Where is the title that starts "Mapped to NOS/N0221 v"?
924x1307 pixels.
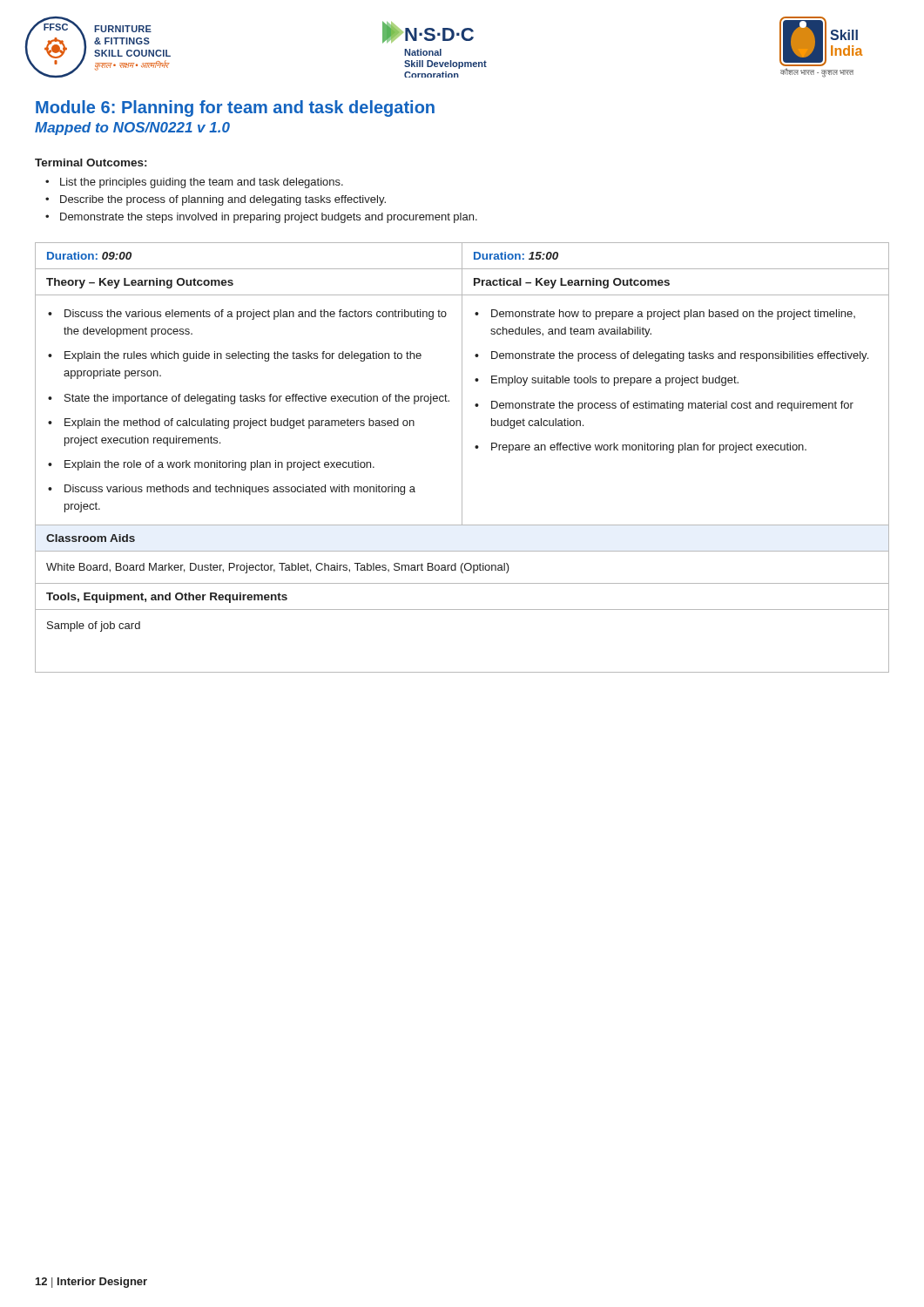(132, 128)
